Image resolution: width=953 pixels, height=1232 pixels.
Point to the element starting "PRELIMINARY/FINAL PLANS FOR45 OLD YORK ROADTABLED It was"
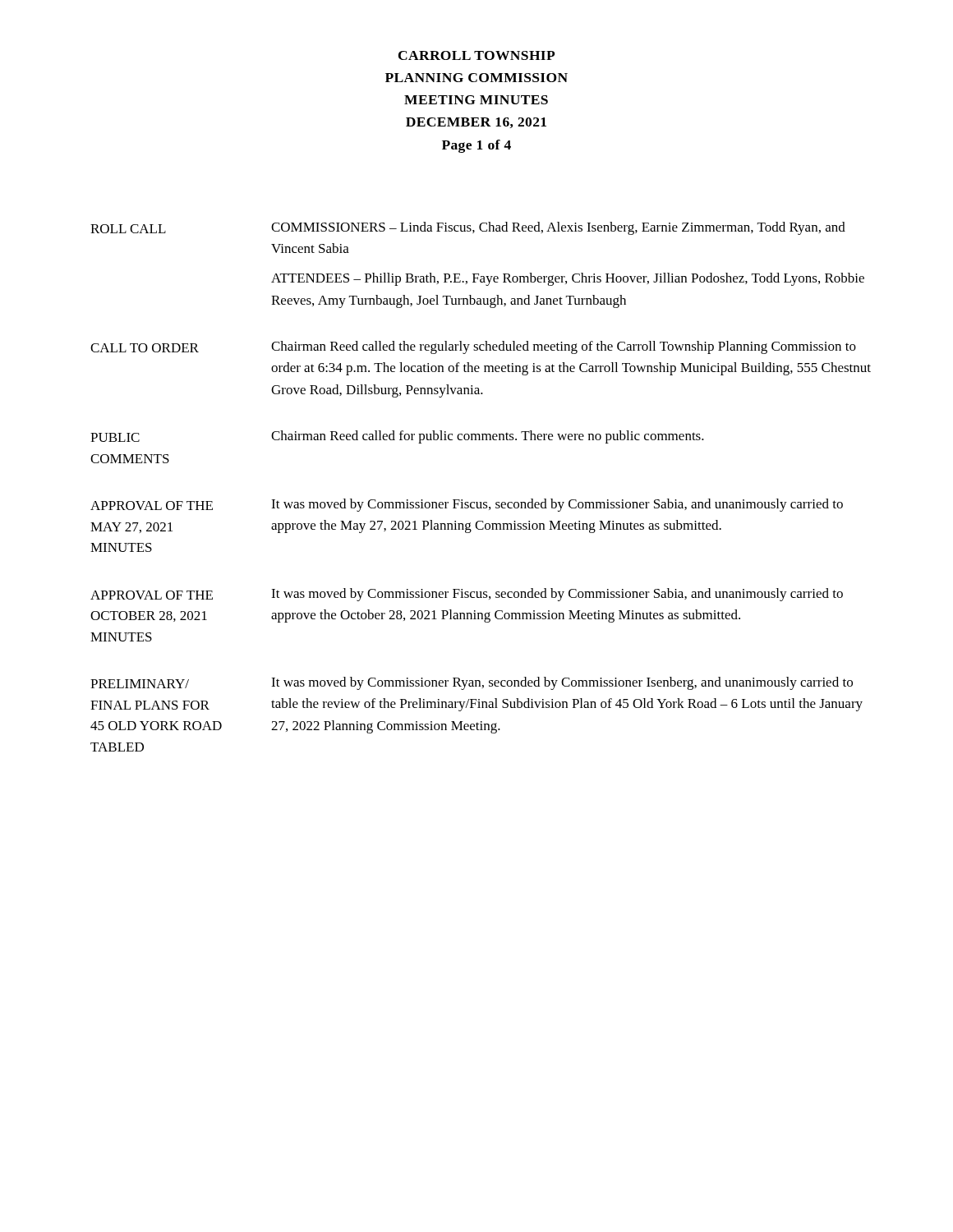(x=485, y=715)
